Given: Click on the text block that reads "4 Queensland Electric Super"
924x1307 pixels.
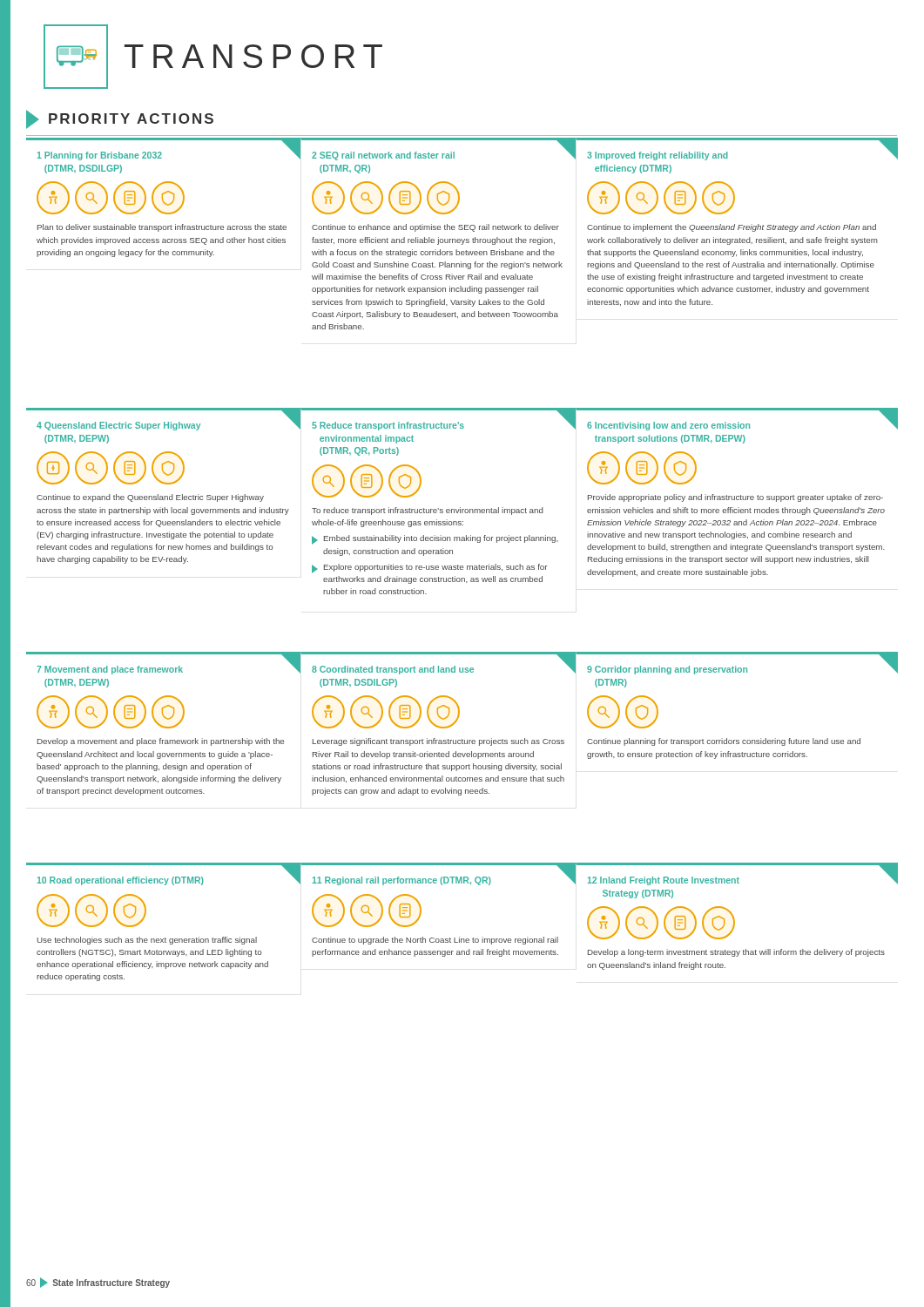Looking at the screenshot, I should (x=169, y=488).
